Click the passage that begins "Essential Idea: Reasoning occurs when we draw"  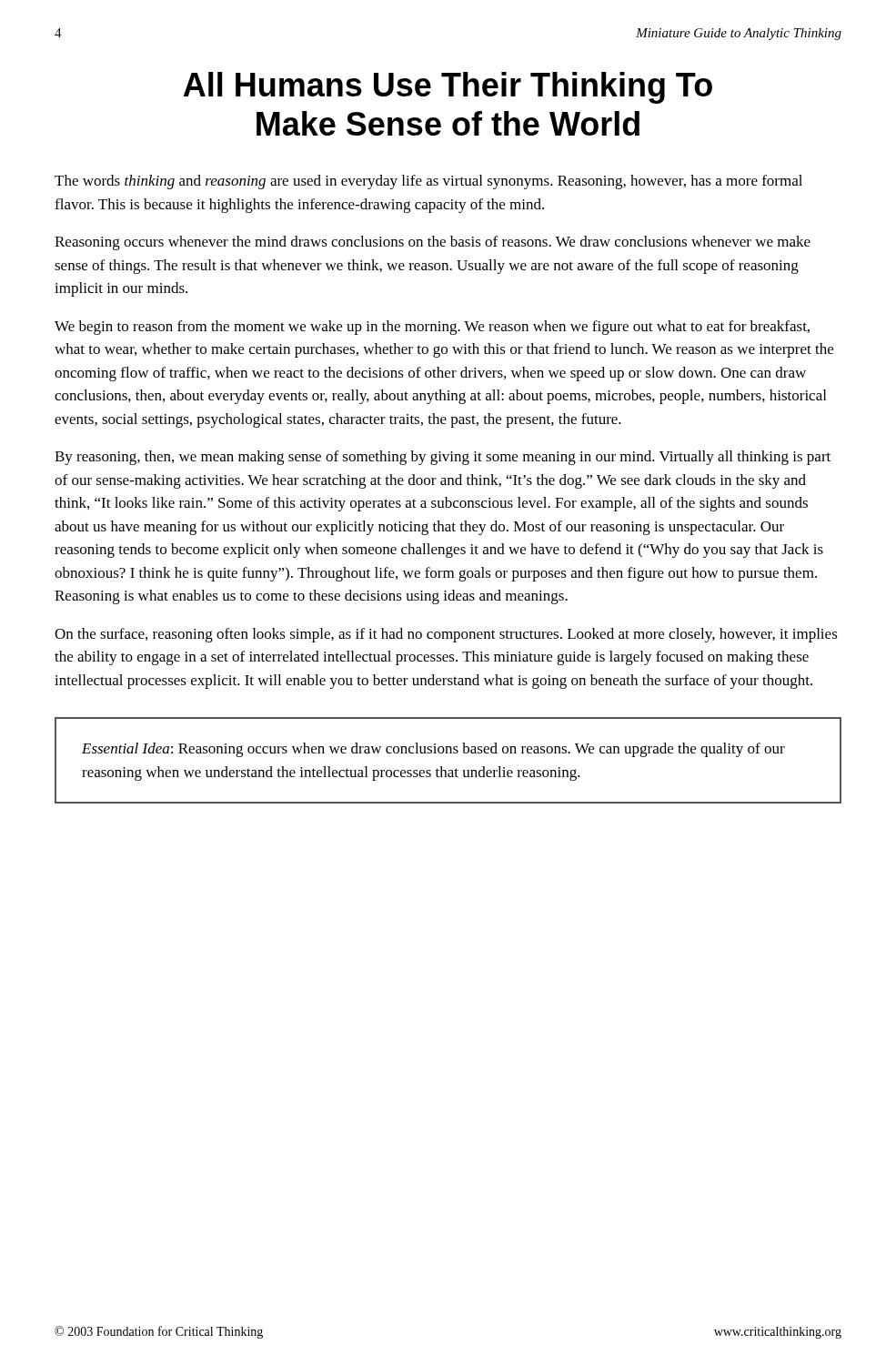click(x=433, y=760)
